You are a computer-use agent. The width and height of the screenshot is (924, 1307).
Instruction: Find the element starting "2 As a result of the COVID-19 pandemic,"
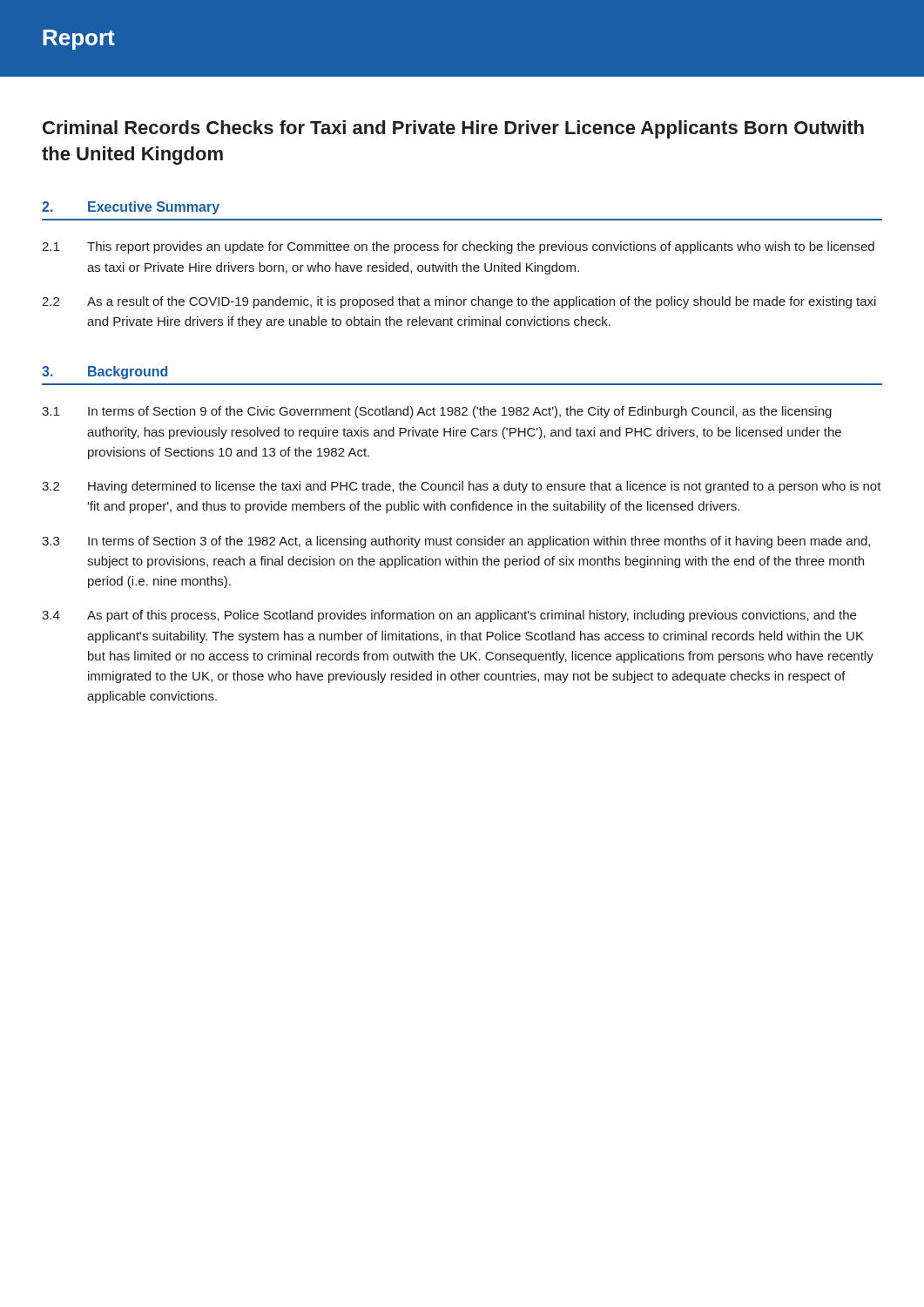point(462,311)
